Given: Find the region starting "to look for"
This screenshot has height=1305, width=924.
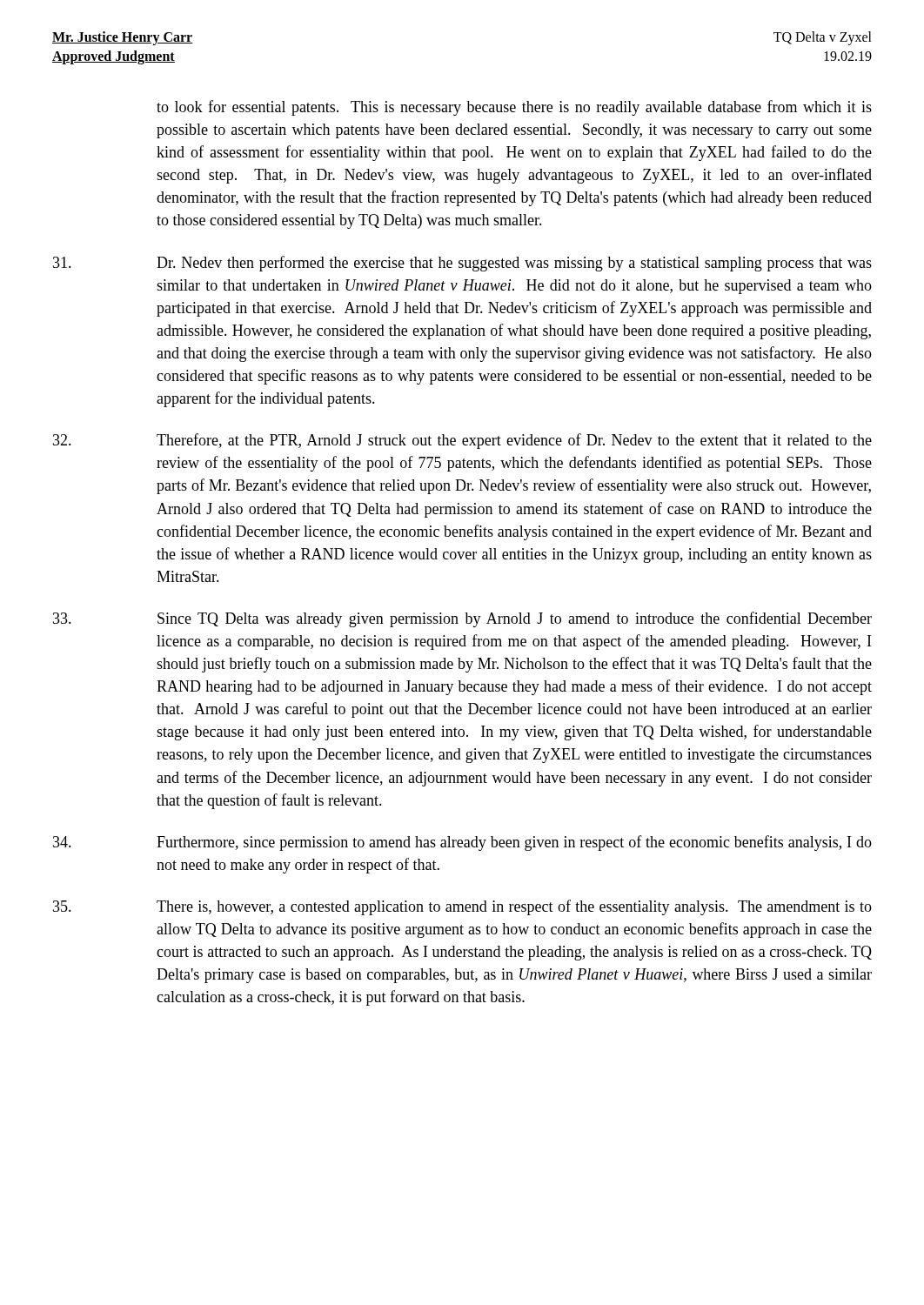Looking at the screenshot, I should click(x=514, y=164).
